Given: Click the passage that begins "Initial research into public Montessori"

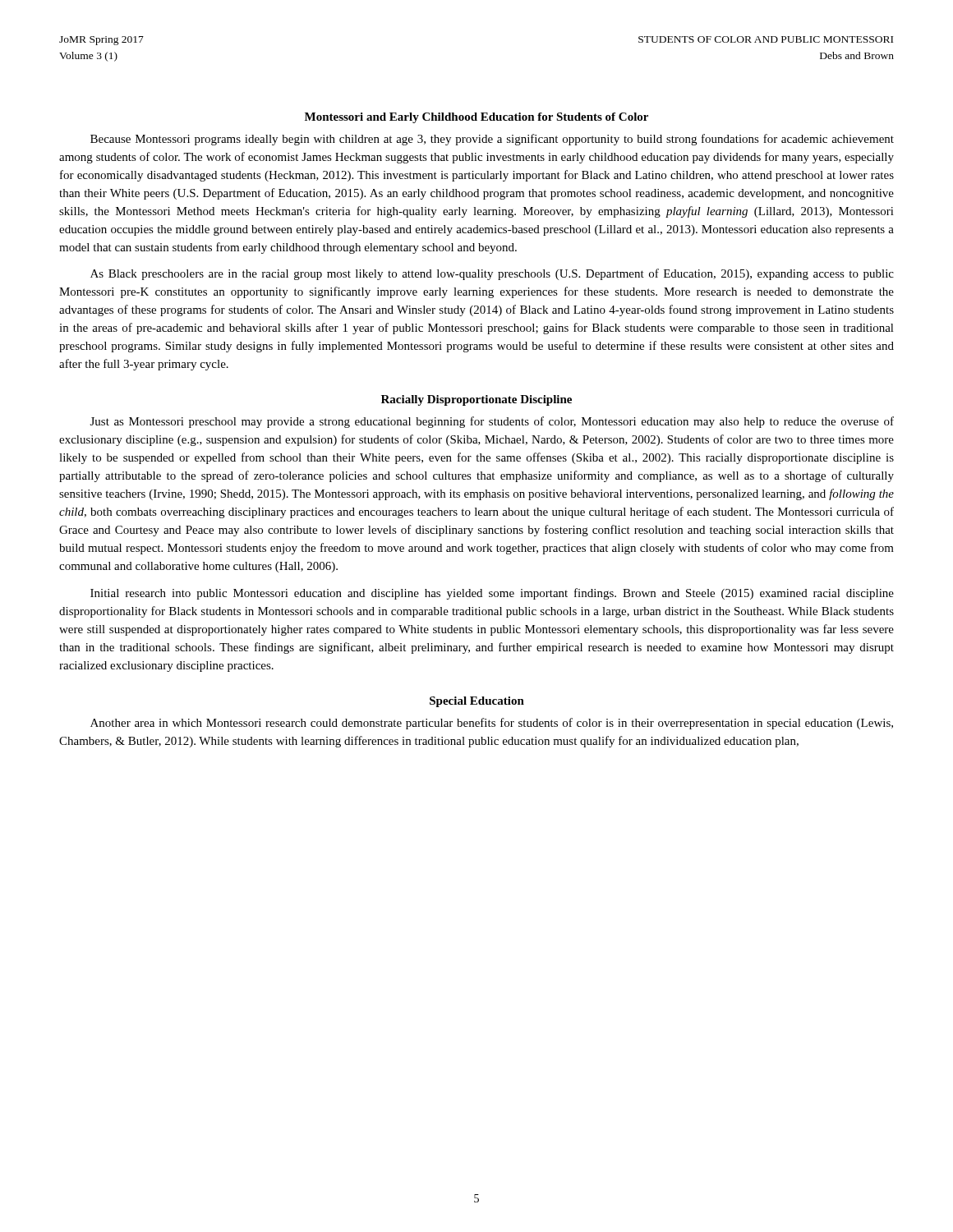Looking at the screenshot, I should tap(476, 629).
